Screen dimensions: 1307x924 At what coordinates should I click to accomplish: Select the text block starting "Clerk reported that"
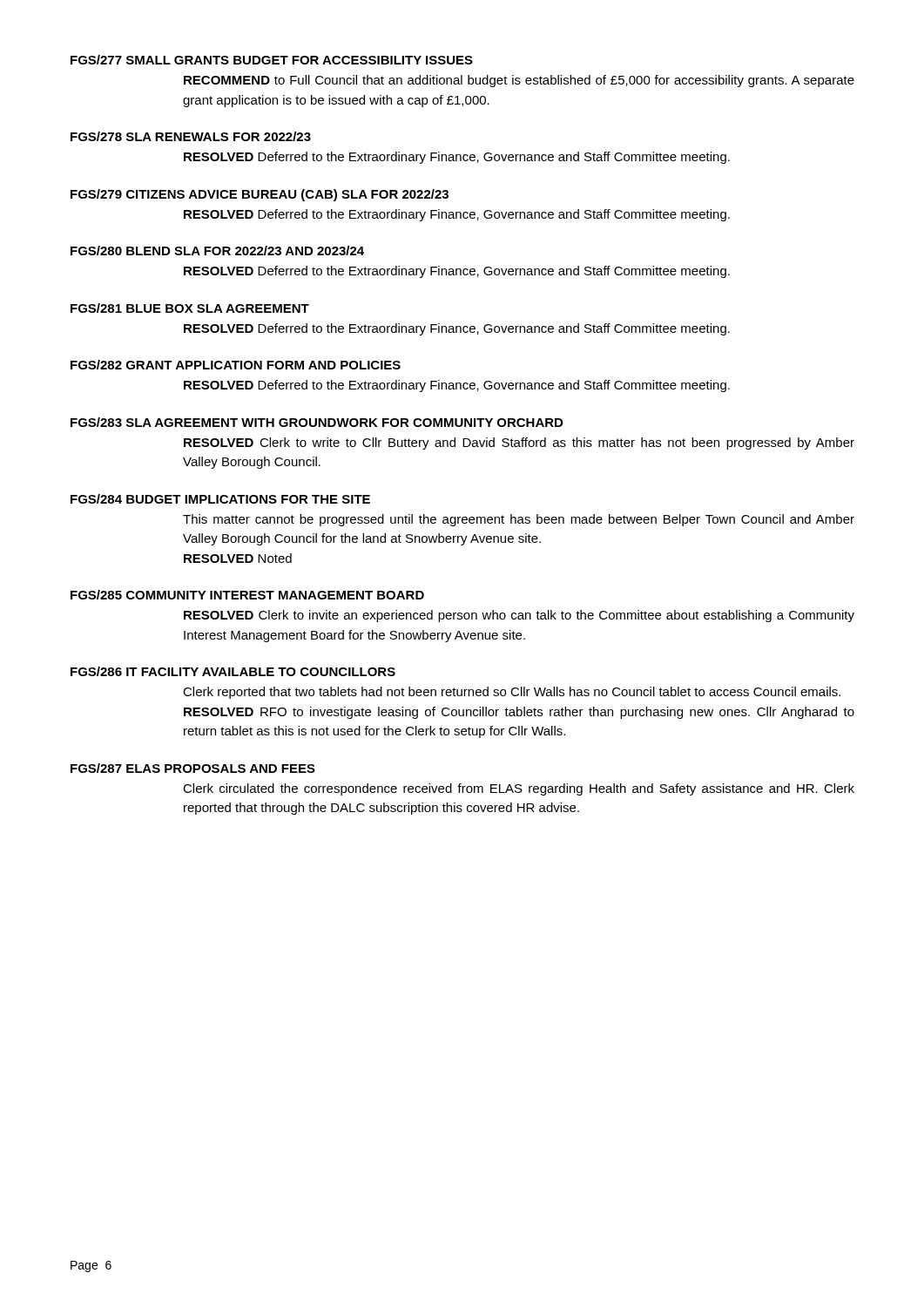click(x=519, y=711)
